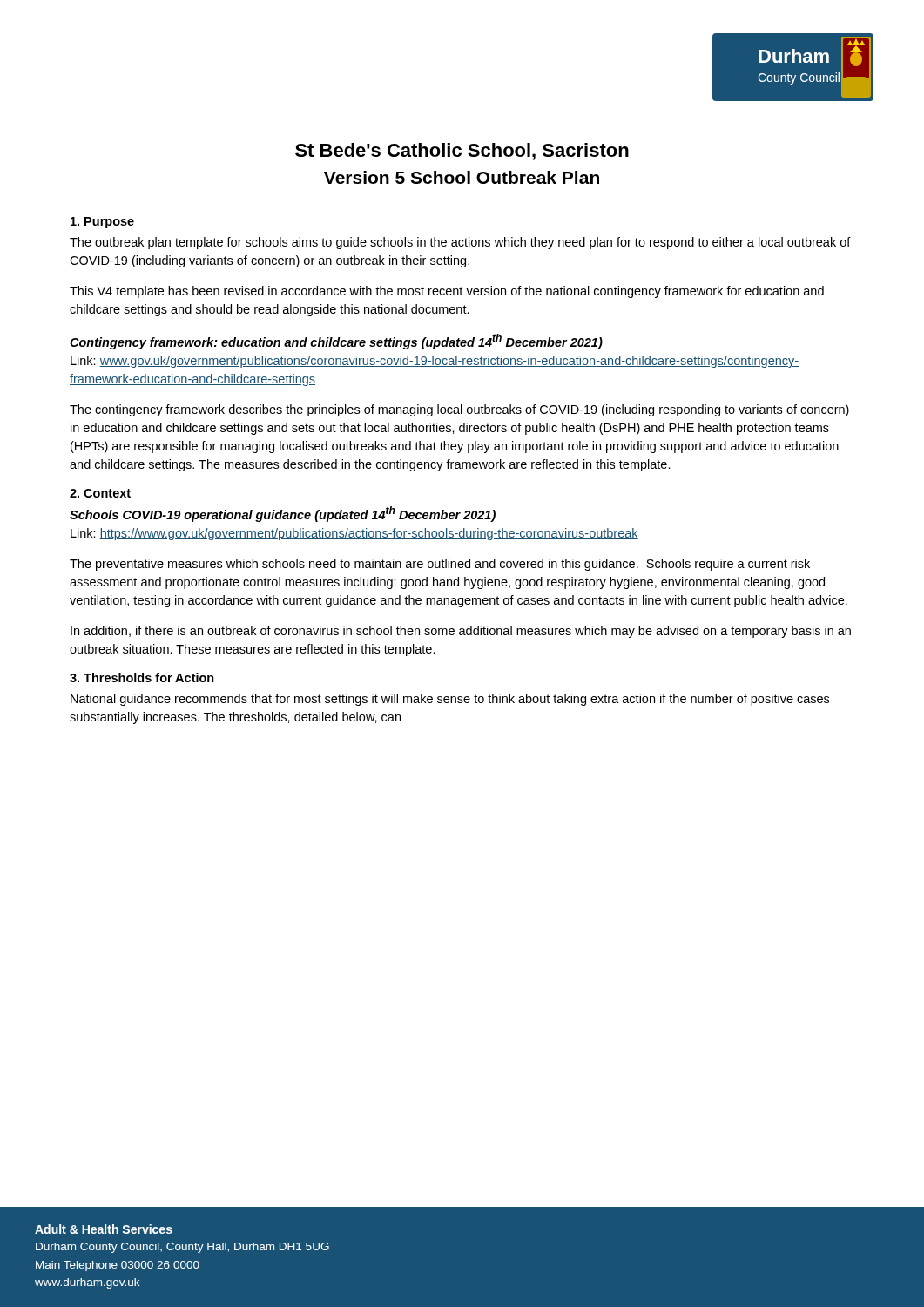Find the element starting "This V4 template has been revised in"
The height and width of the screenshot is (1307, 924).
(447, 300)
